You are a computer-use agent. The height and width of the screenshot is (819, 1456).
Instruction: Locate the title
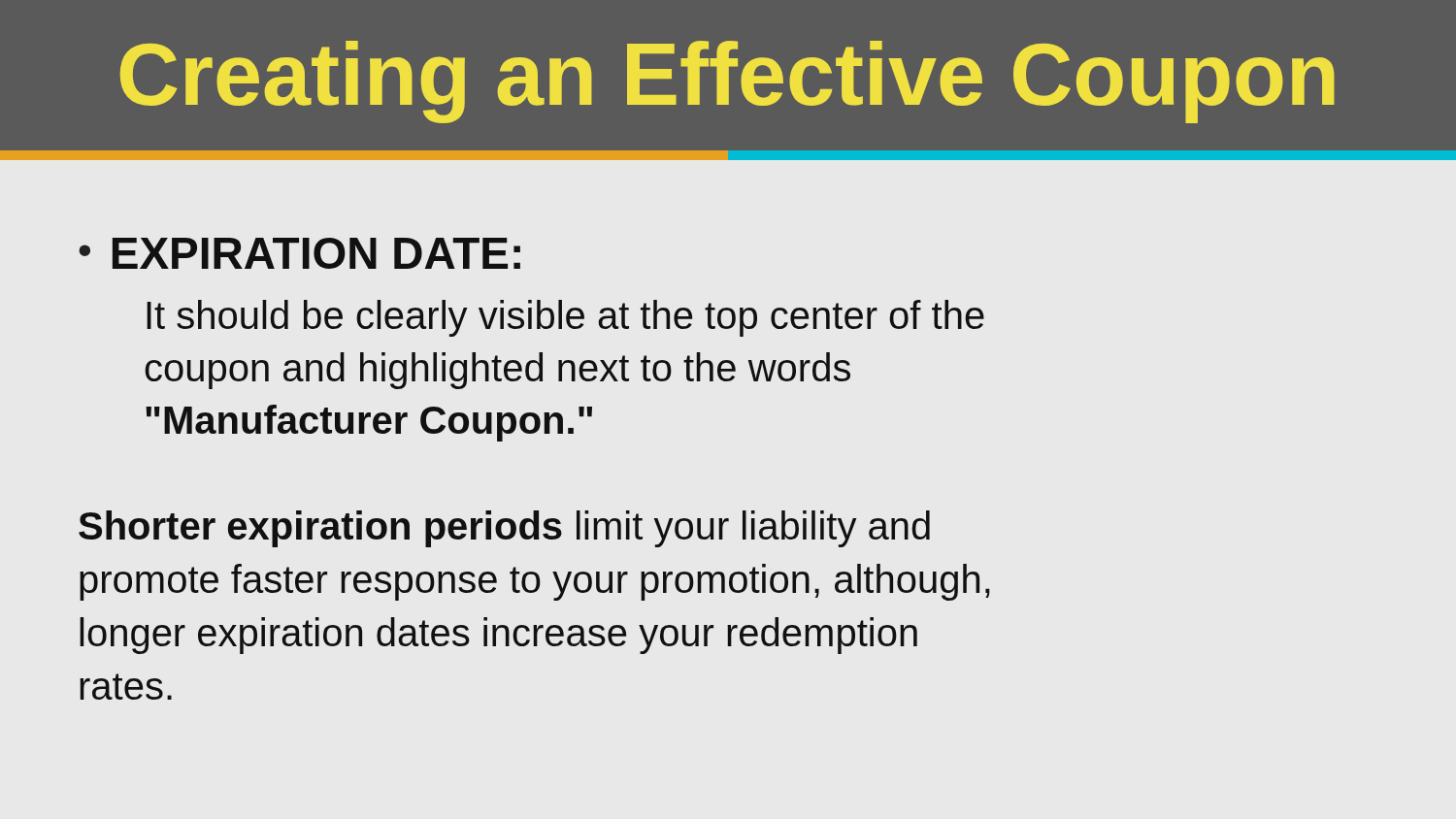coord(728,75)
